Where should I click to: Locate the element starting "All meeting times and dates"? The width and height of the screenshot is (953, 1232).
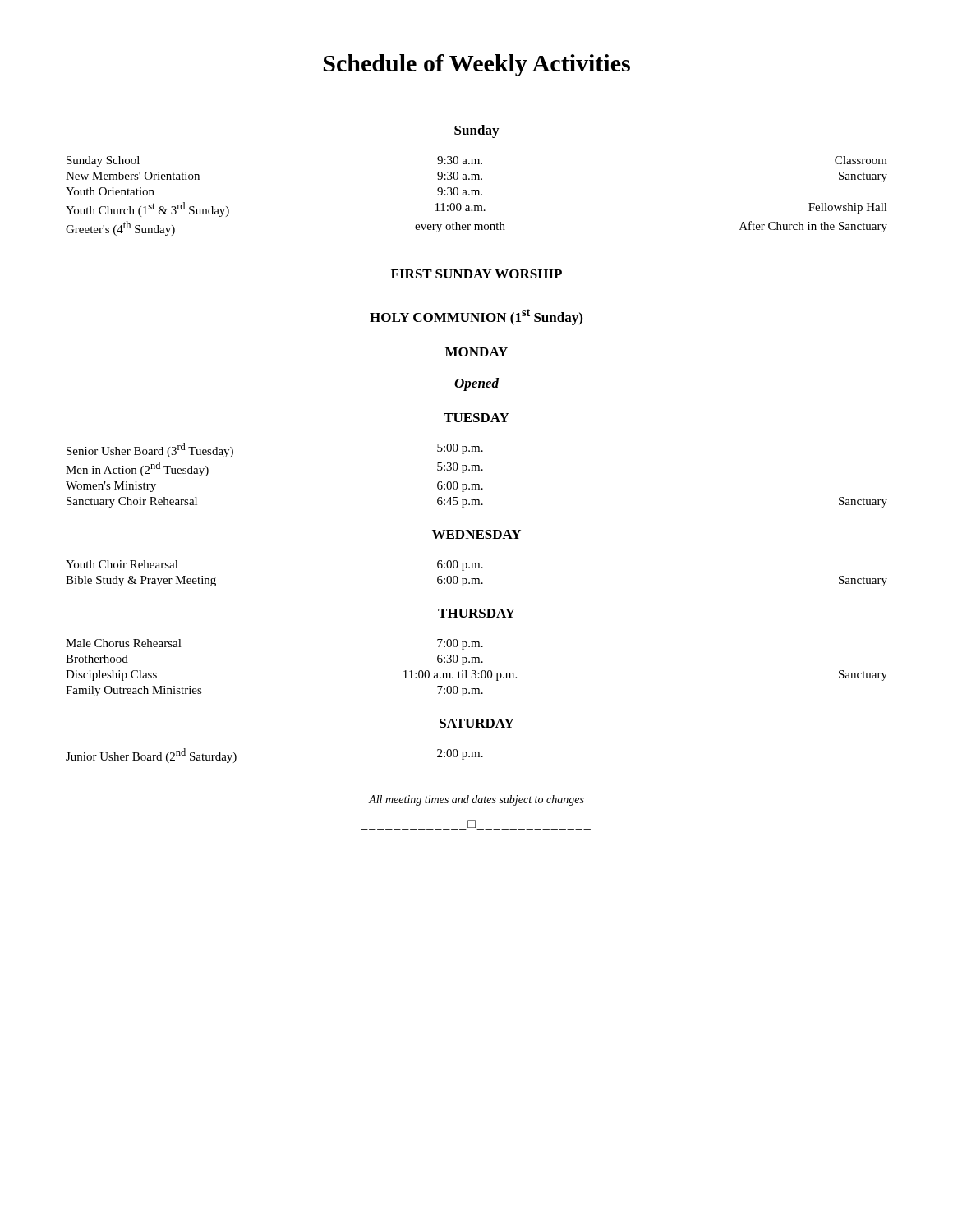click(x=476, y=799)
